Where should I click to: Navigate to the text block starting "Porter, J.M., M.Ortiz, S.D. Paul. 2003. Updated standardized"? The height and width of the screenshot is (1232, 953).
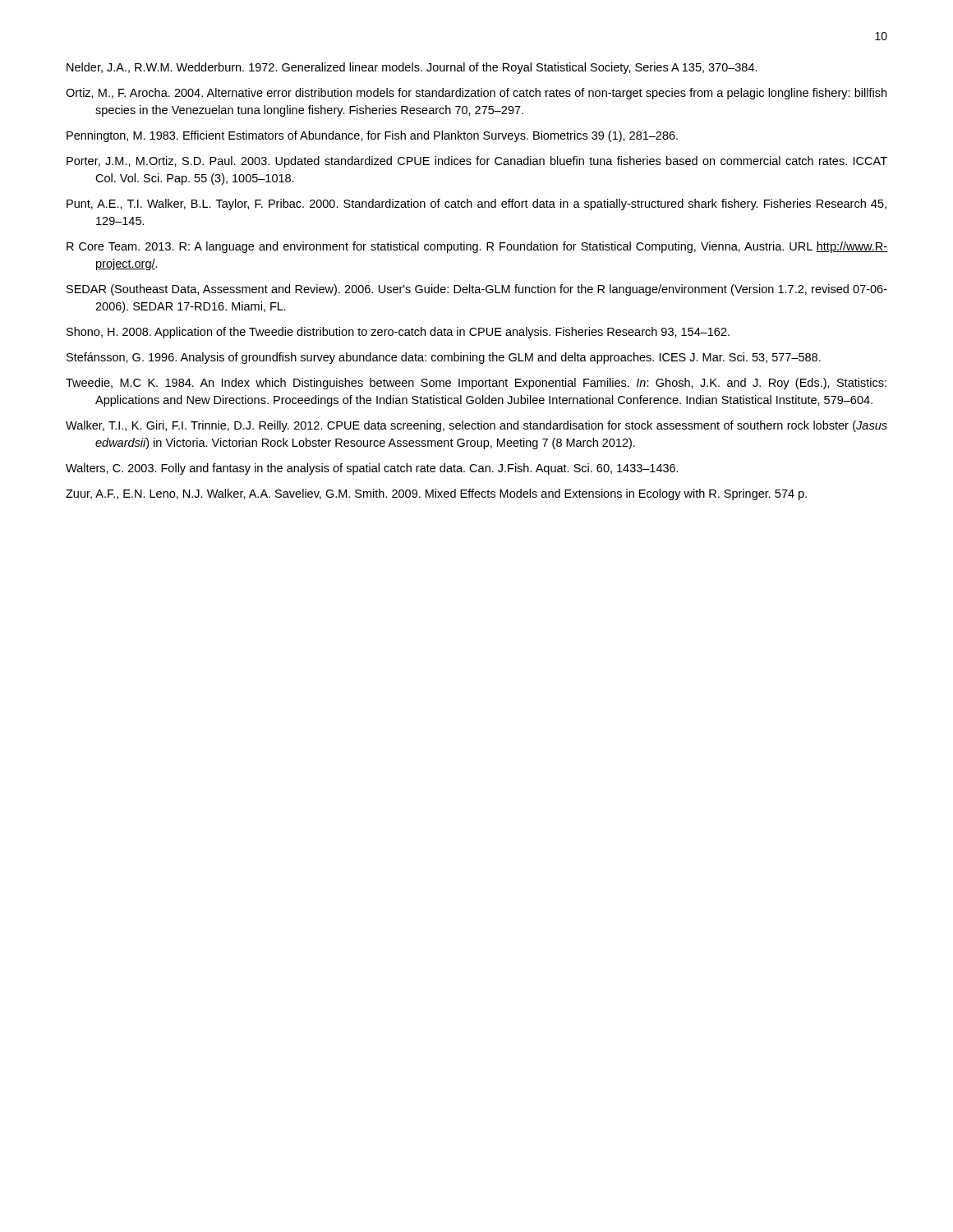(x=476, y=170)
